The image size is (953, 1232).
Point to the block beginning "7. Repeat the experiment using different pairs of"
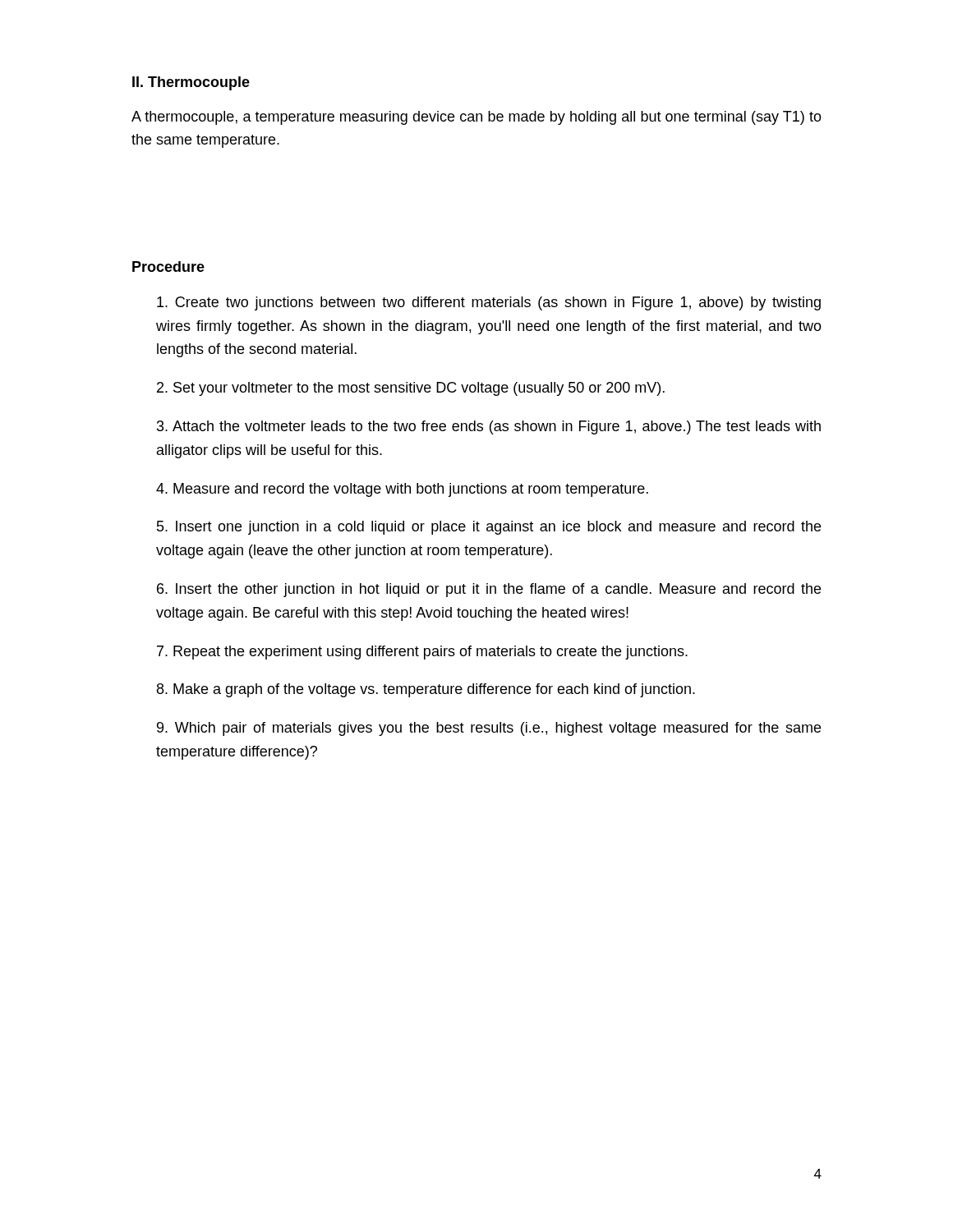click(x=476, y=651)
